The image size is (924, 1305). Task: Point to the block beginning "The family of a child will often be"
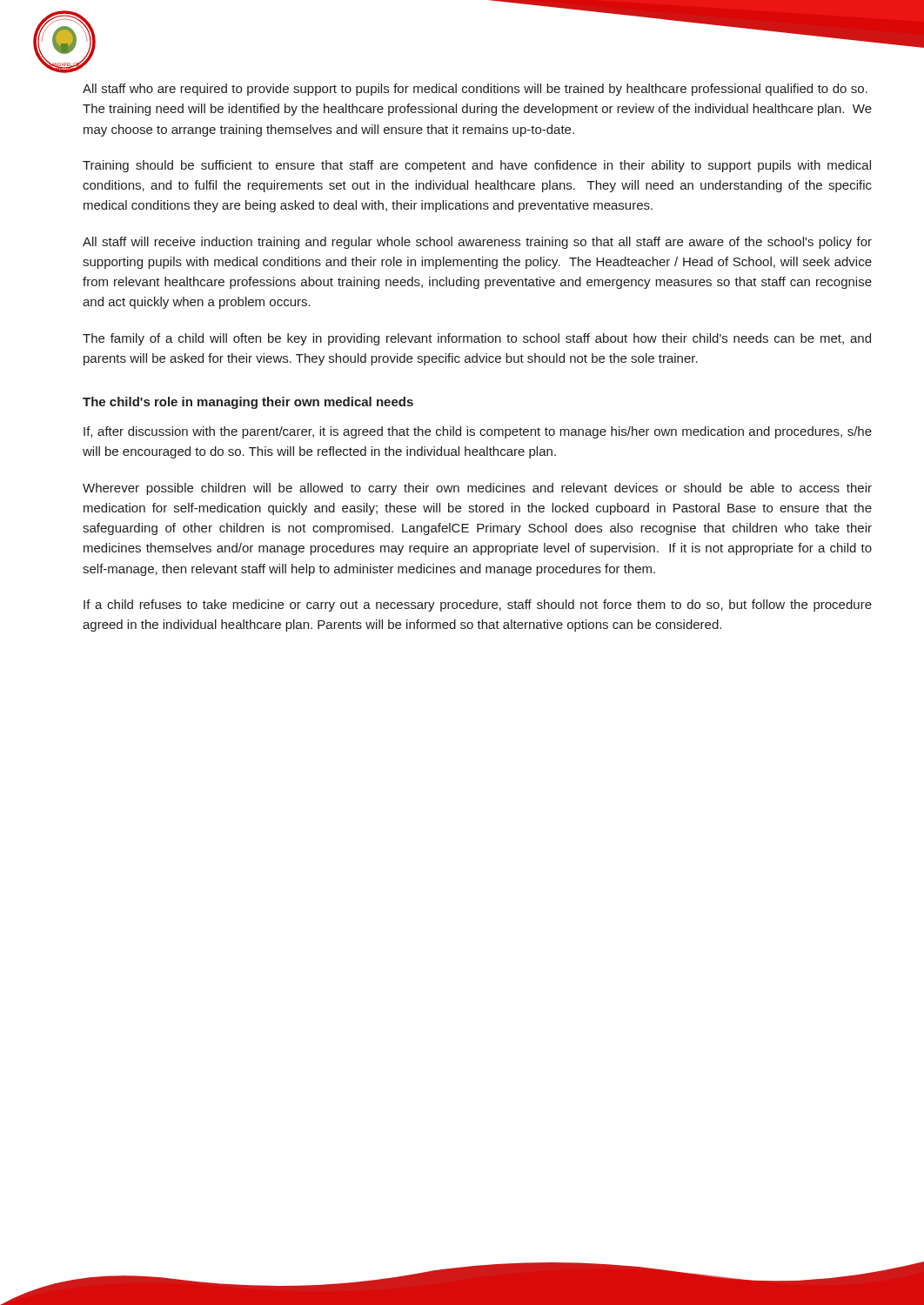pyautogui.click(x=477, y=348)
